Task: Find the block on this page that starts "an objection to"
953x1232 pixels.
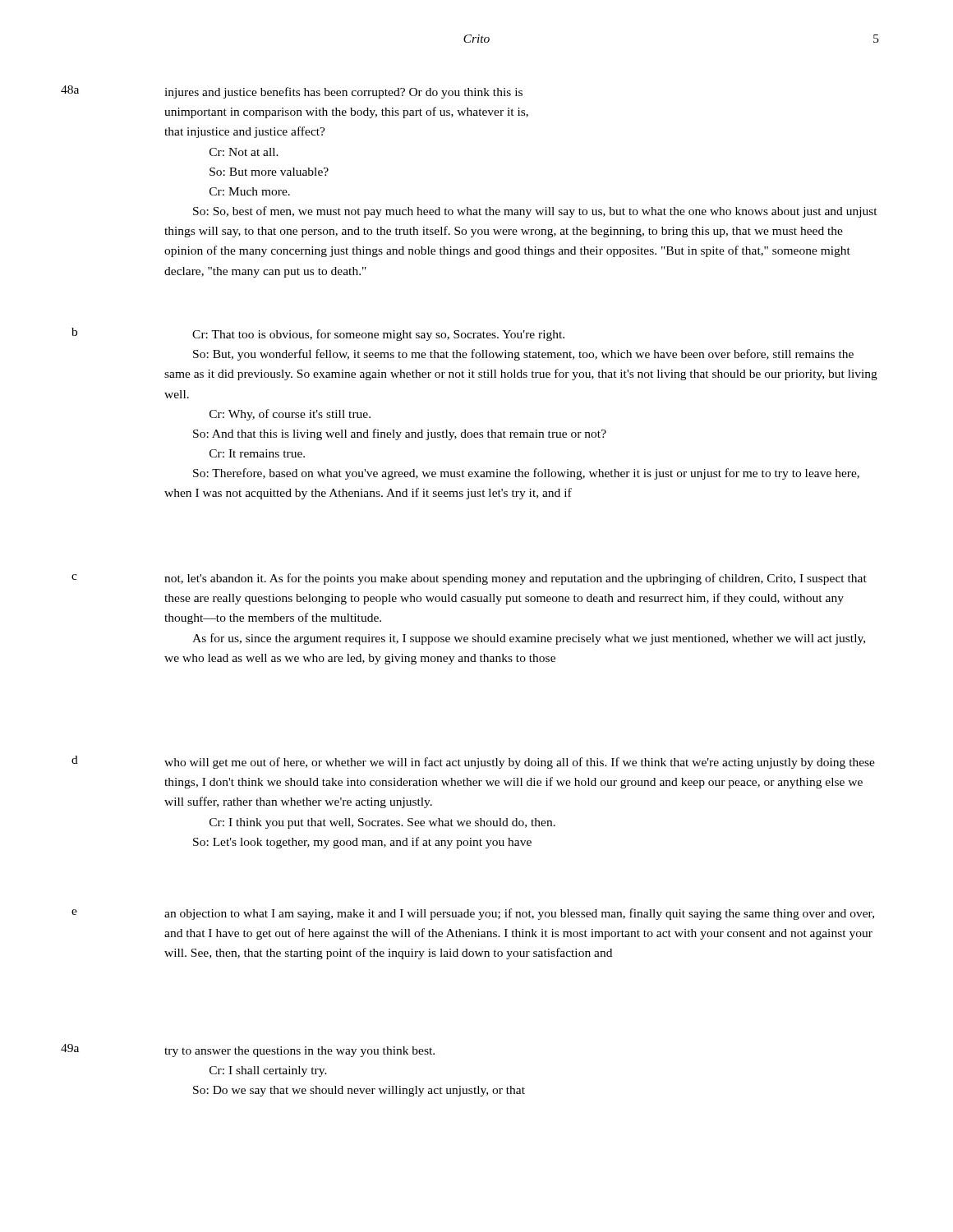Action: pyautogui.click(x=522, y=933)
